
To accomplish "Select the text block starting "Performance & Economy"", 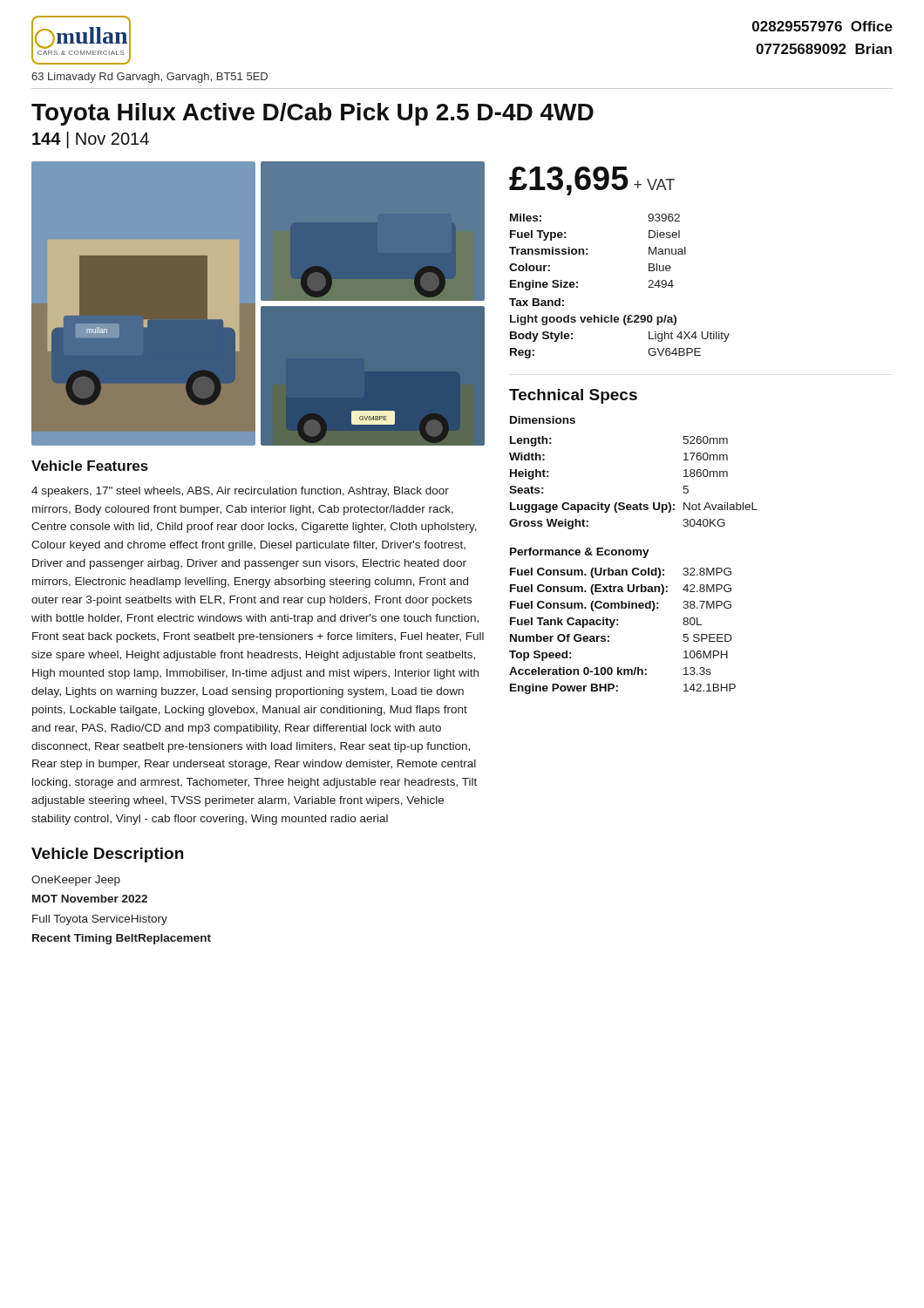I will (x=579, y=552).
